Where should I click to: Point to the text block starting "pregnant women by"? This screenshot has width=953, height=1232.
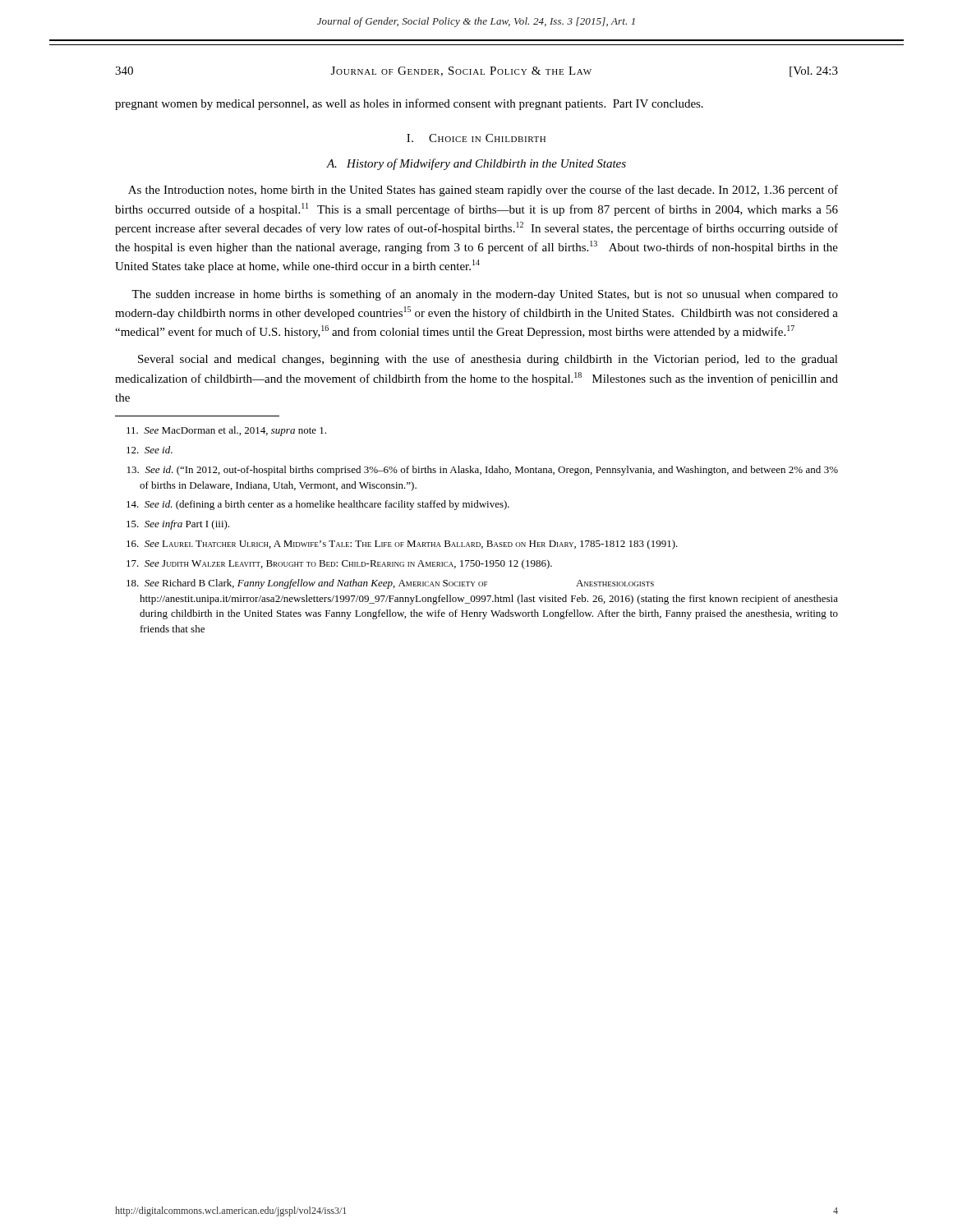coord(409,103)
